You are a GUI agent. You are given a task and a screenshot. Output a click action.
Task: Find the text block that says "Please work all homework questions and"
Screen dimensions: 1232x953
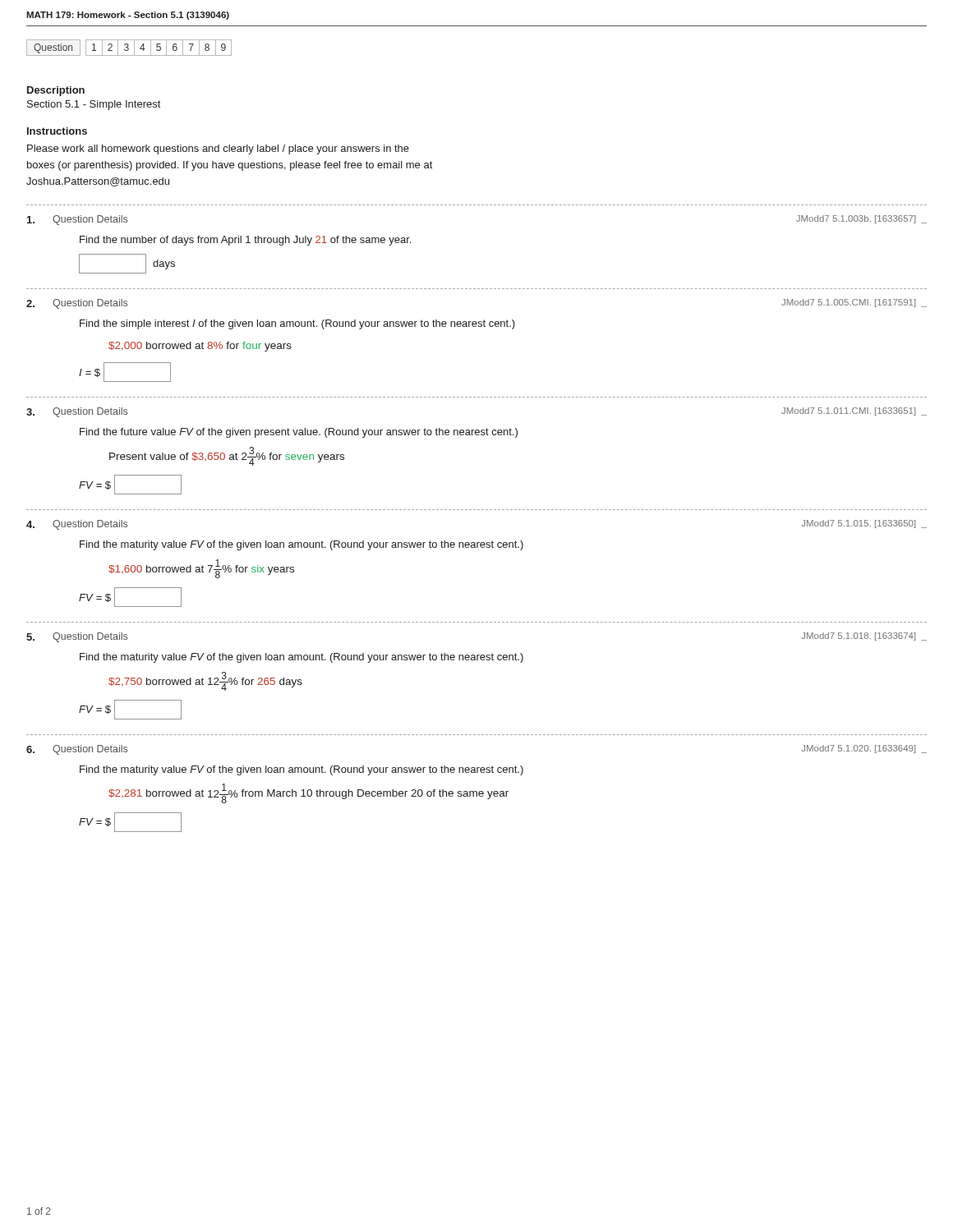[x=229, y=165]
